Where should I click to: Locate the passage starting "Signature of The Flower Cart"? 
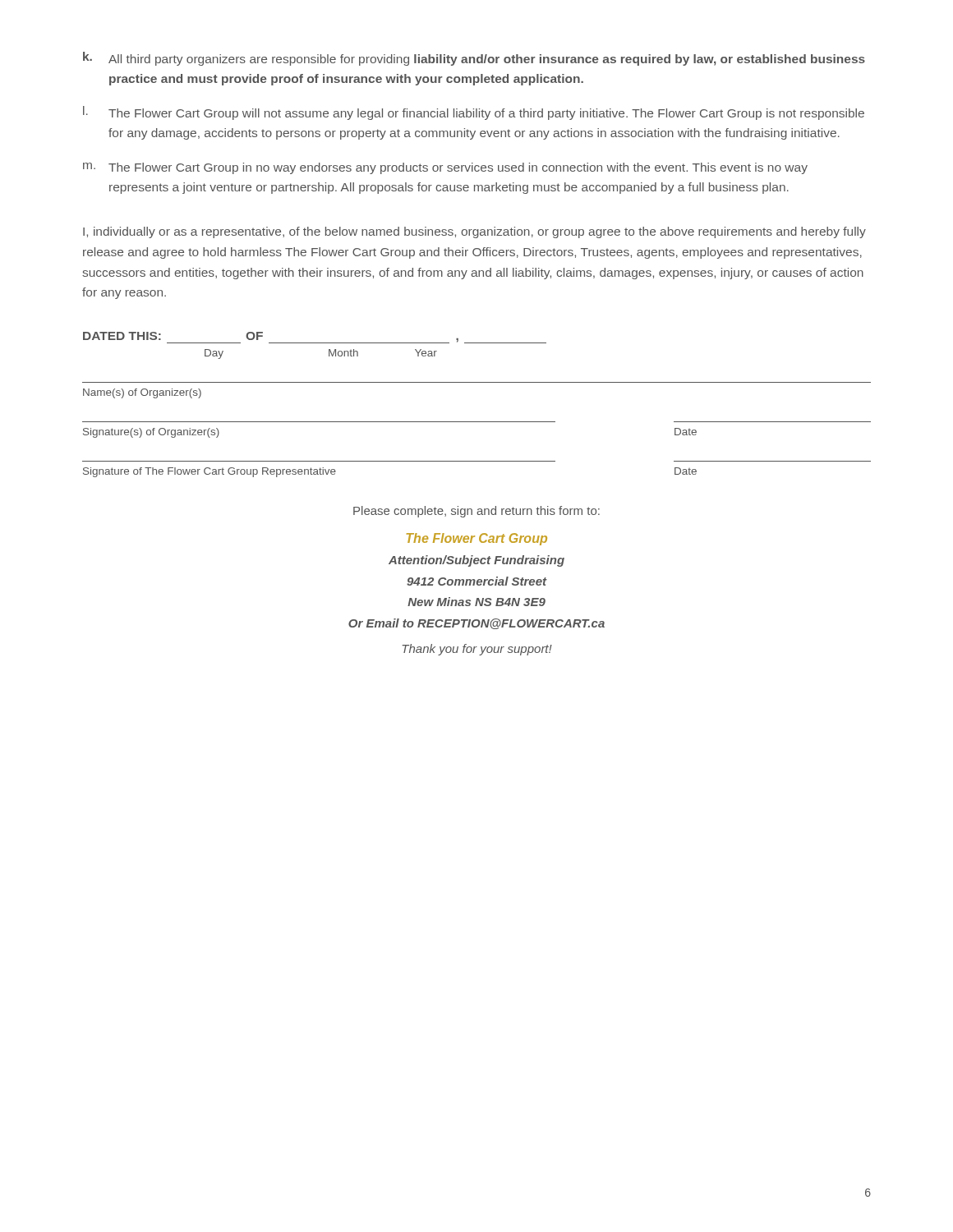[x=476, y=469]
